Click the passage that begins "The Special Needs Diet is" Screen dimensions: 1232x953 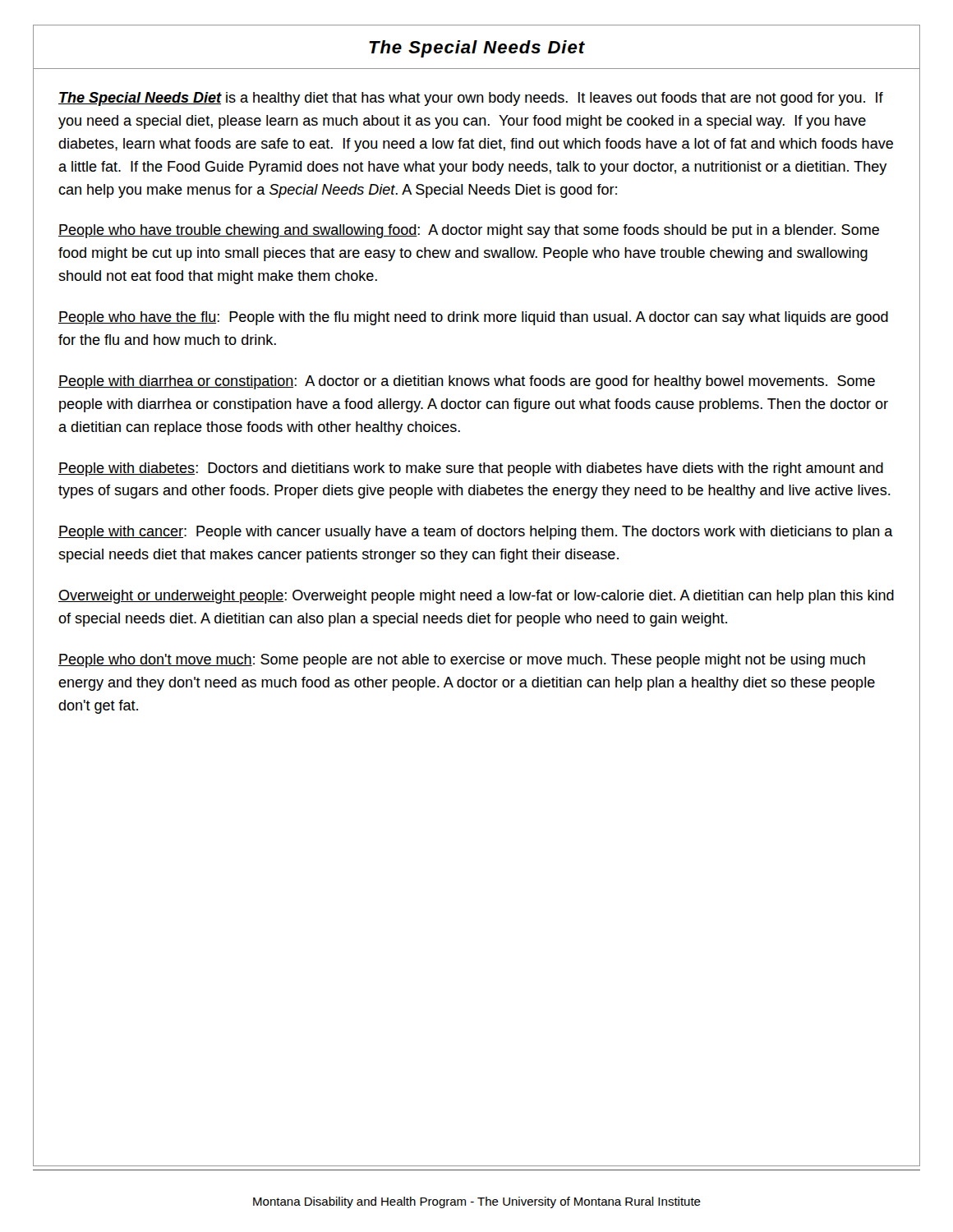coord(476,144)
